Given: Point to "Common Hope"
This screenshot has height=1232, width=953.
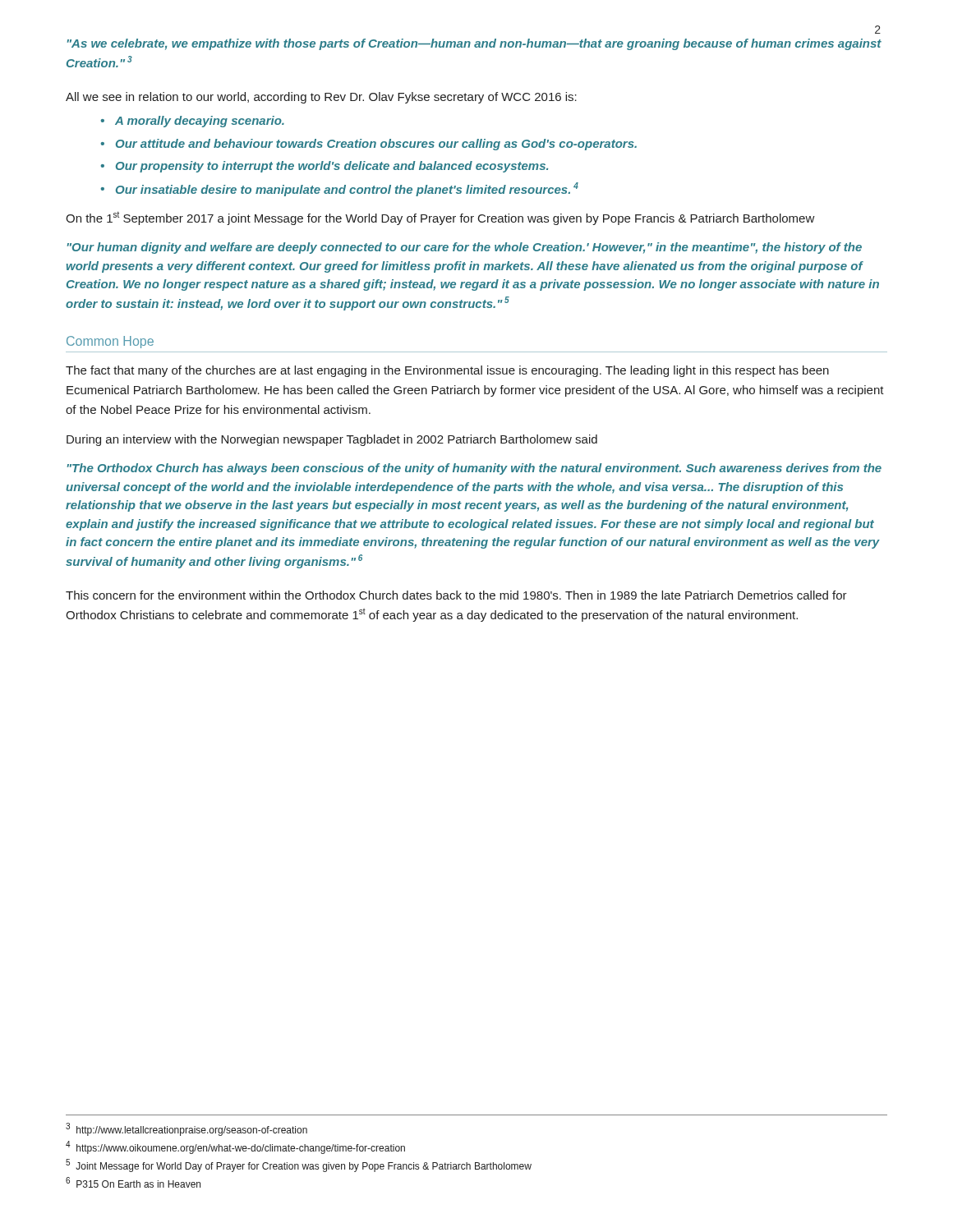Looking at the screenshot, I should point(110,341).
